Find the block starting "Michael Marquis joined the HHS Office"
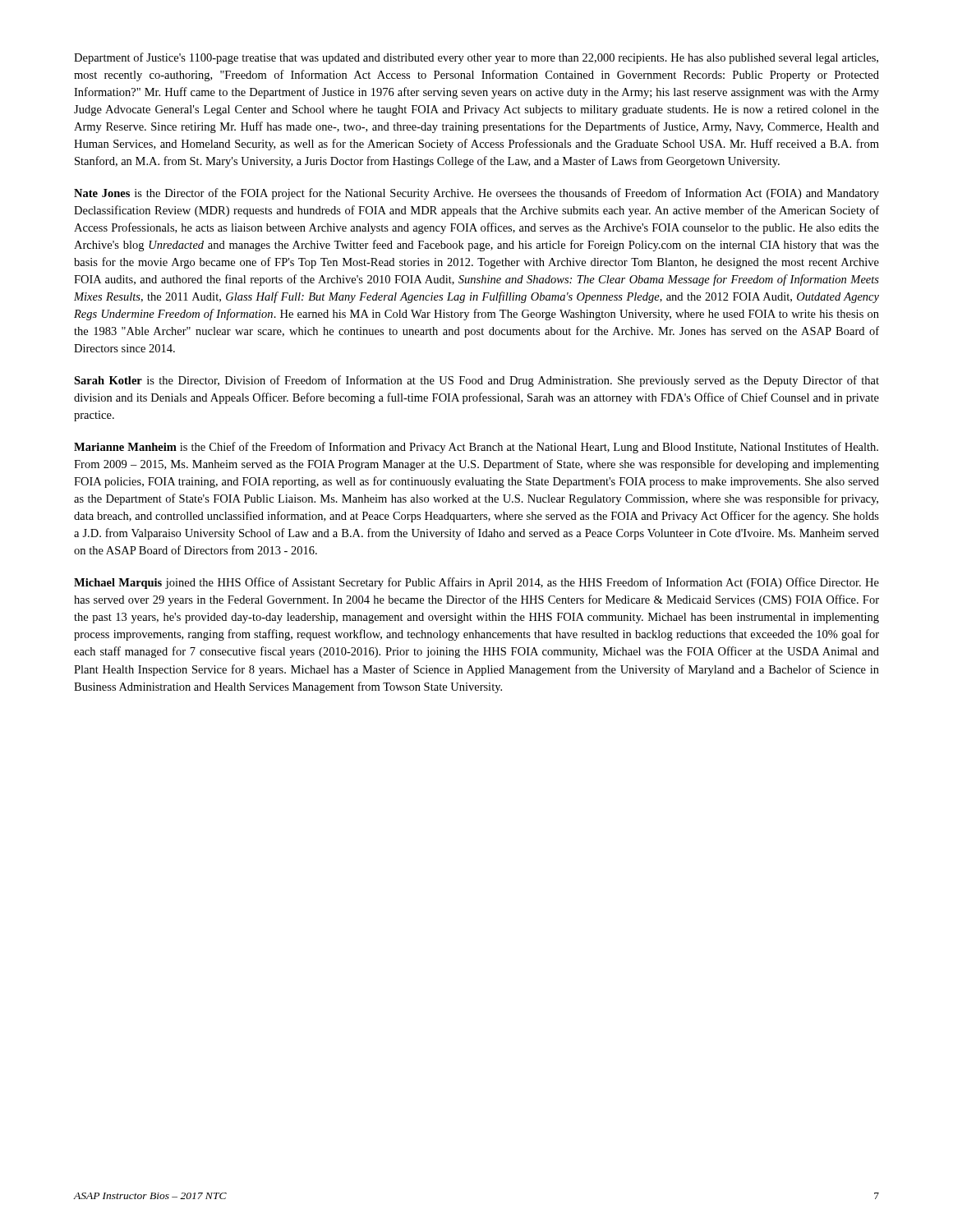The height and width of the screenshot is (1232, 953). (x=476, y=634)
